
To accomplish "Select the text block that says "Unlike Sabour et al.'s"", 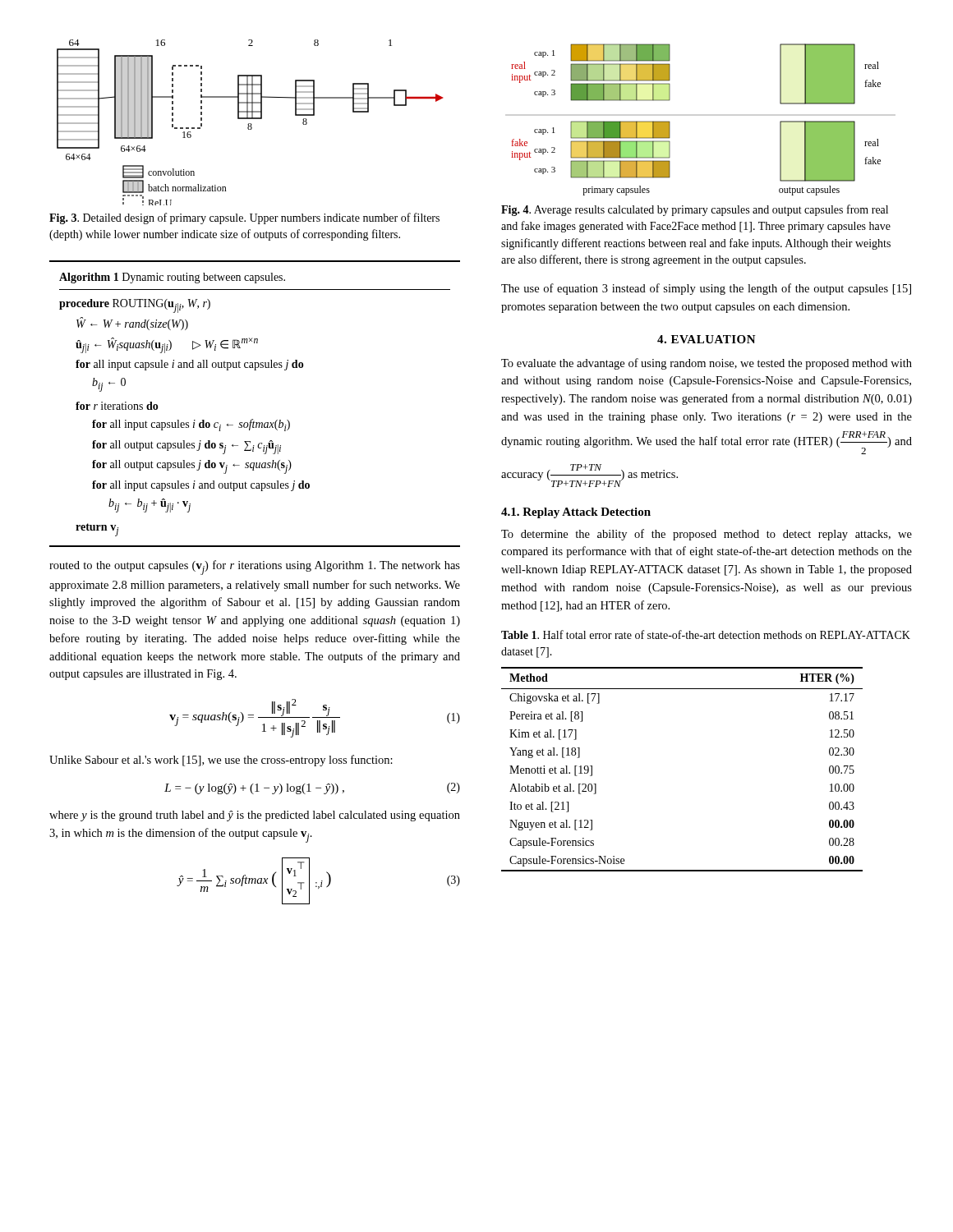I will point(221,760).
